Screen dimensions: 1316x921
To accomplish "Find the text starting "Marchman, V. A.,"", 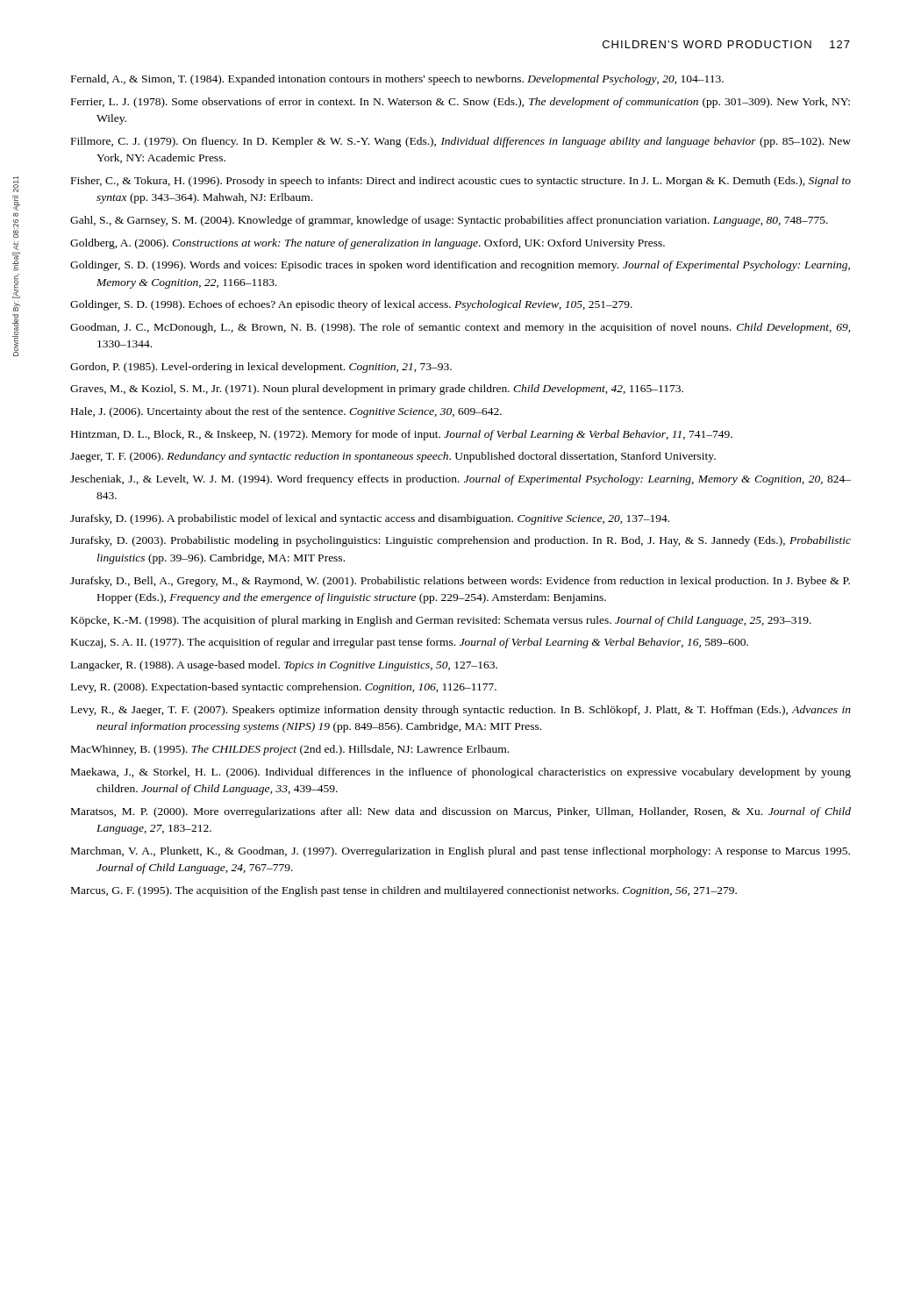I will [460, 859].
